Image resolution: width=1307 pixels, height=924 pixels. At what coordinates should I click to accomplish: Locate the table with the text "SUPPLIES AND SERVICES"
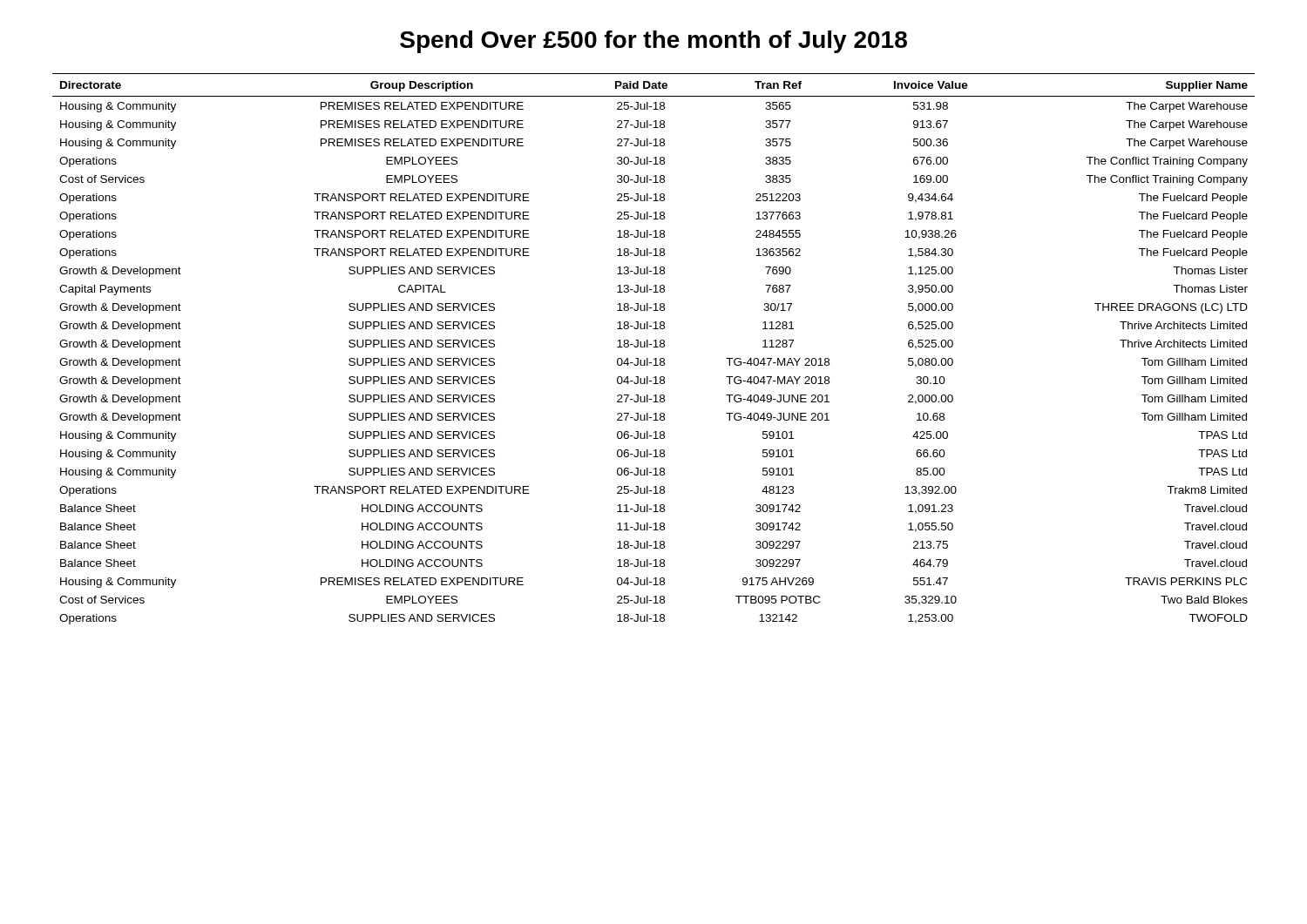click(x=654, y=350)
